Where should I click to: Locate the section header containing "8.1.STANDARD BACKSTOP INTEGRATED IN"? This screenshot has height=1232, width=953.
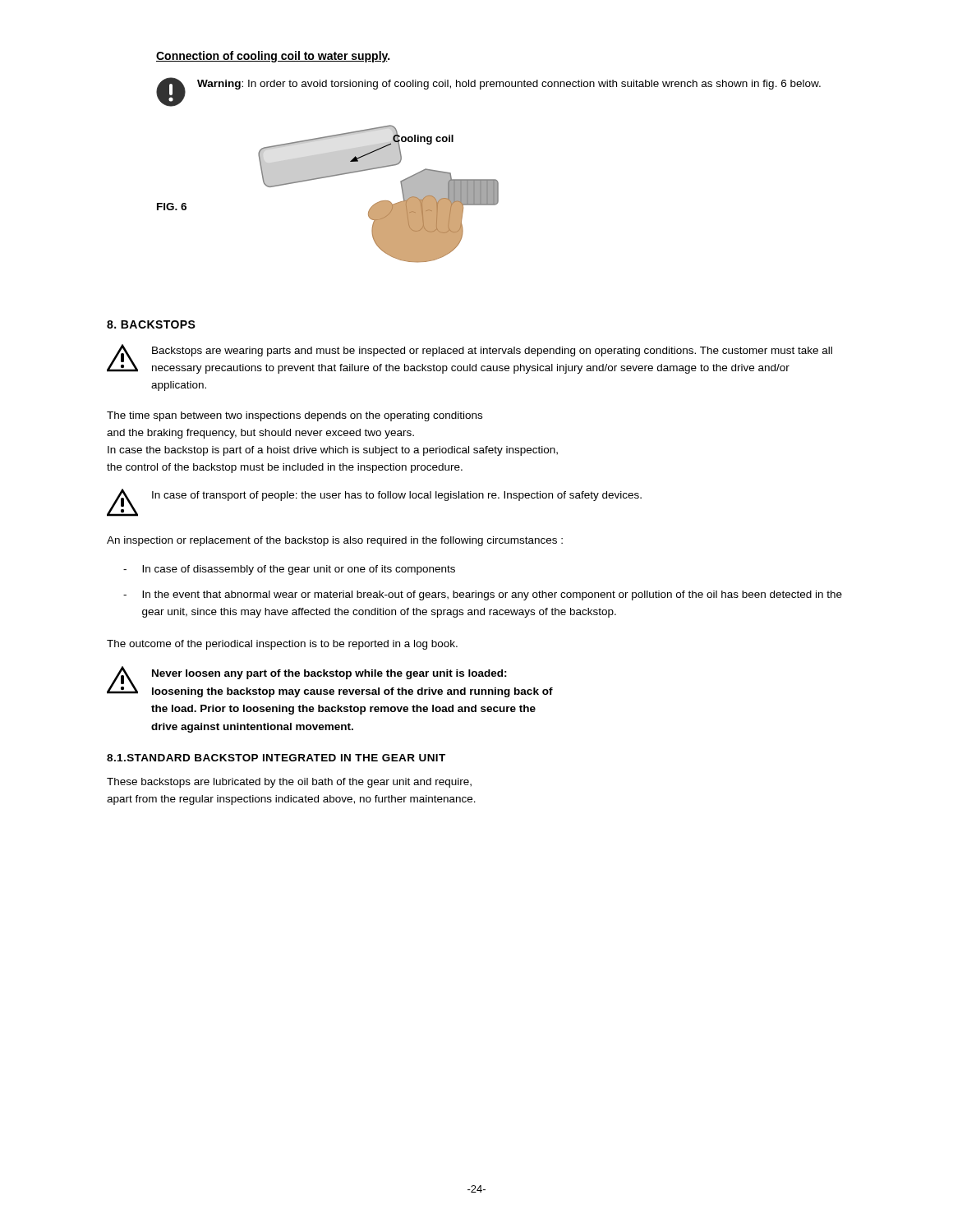click(276, 758)
